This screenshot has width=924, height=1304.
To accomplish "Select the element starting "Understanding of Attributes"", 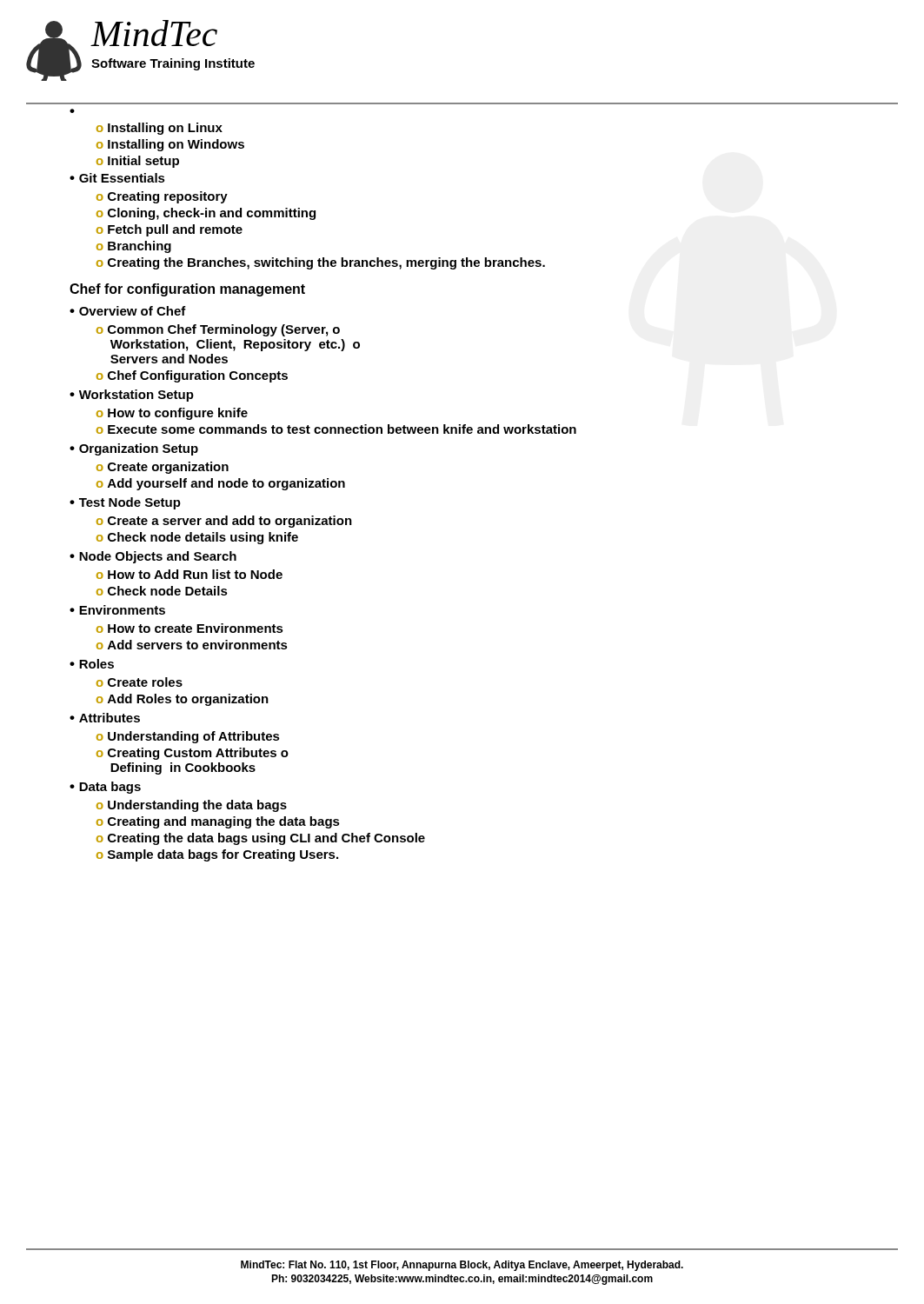I will pyautogui.click(x=194, y=736).
